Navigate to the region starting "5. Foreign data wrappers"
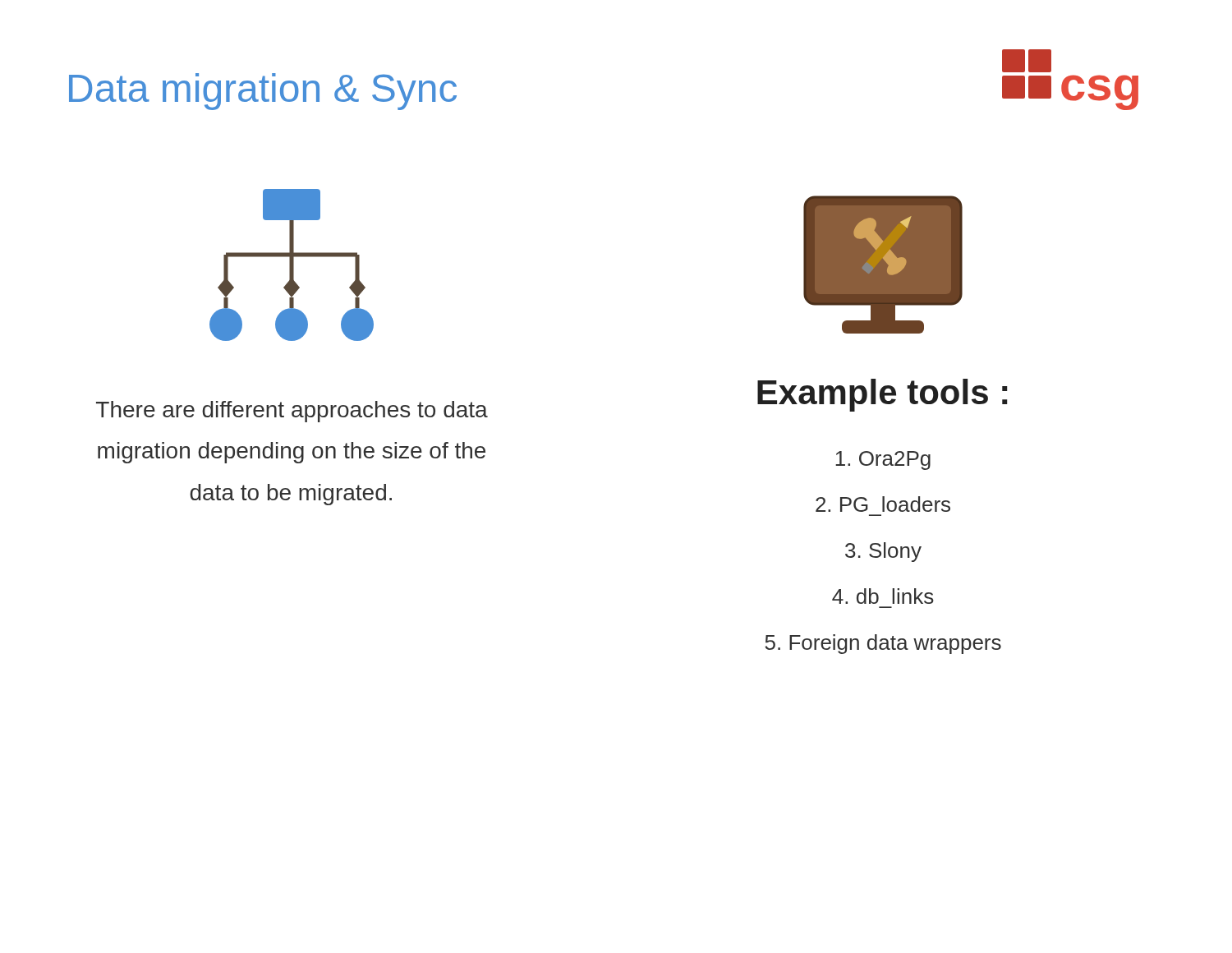1232x953 pixels. [x=883, y=642]
